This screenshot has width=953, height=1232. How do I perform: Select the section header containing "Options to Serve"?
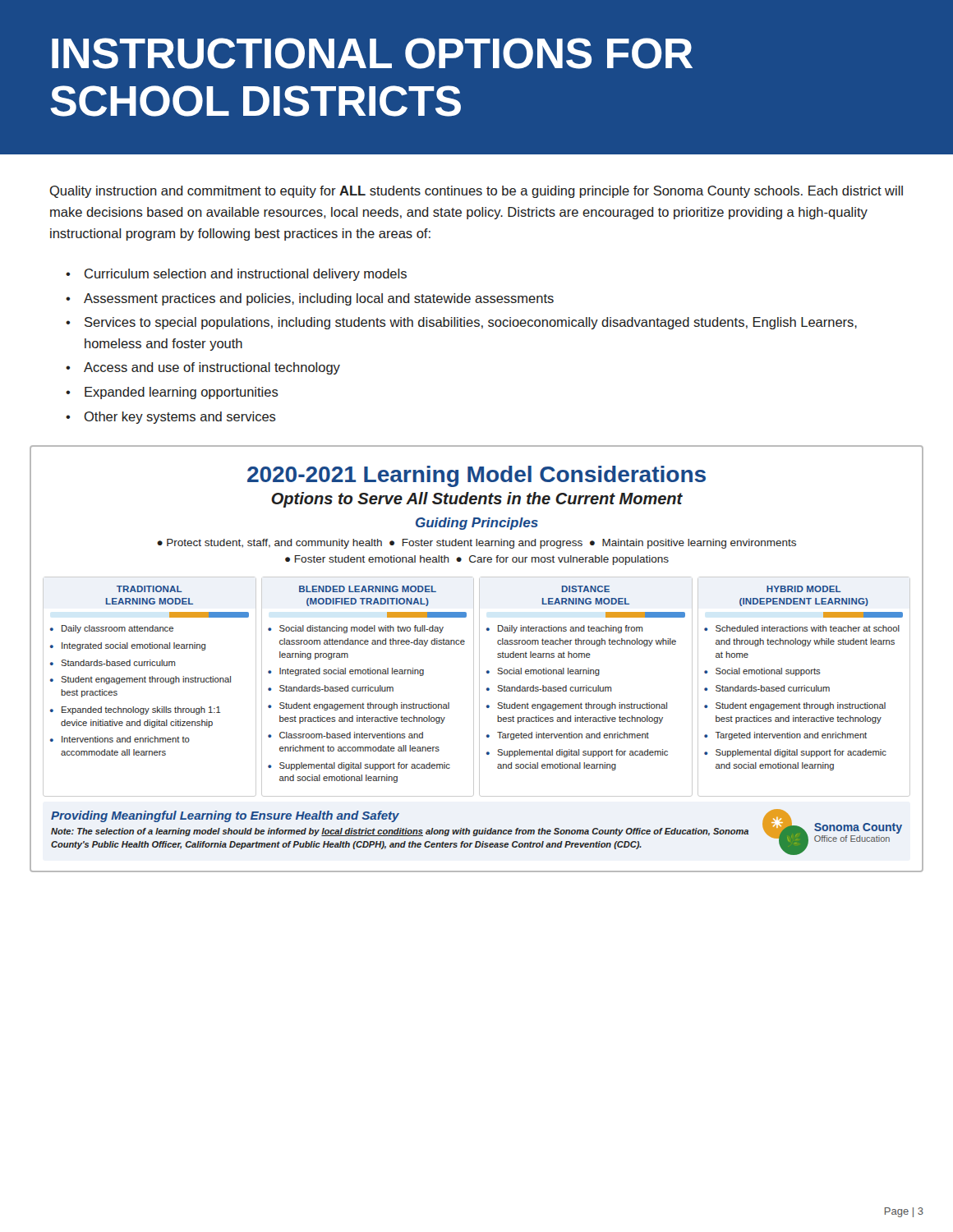coord(476,499)
